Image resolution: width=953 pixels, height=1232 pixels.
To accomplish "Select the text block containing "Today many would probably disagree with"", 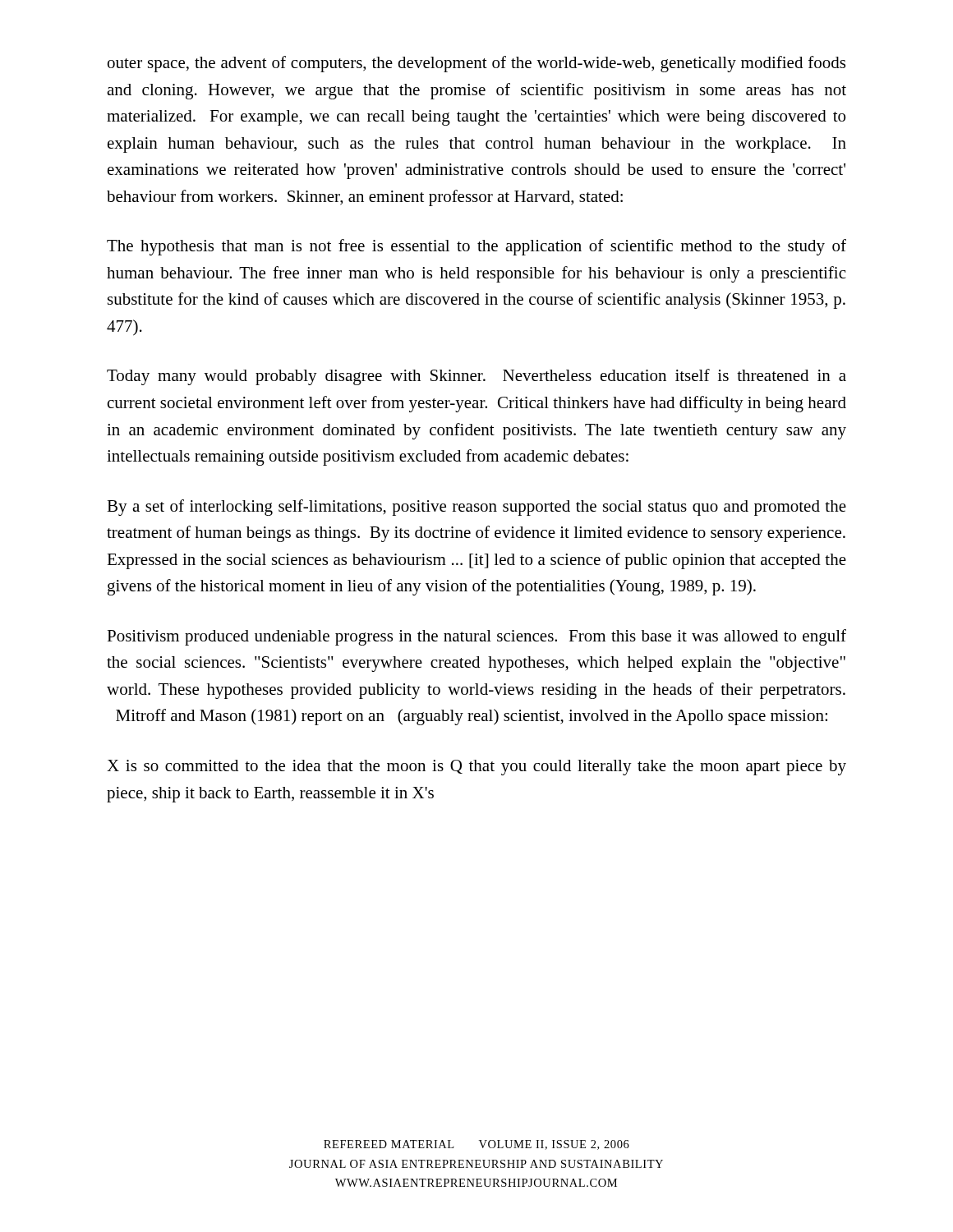I will pyautogui.click(x=476, y=416).
